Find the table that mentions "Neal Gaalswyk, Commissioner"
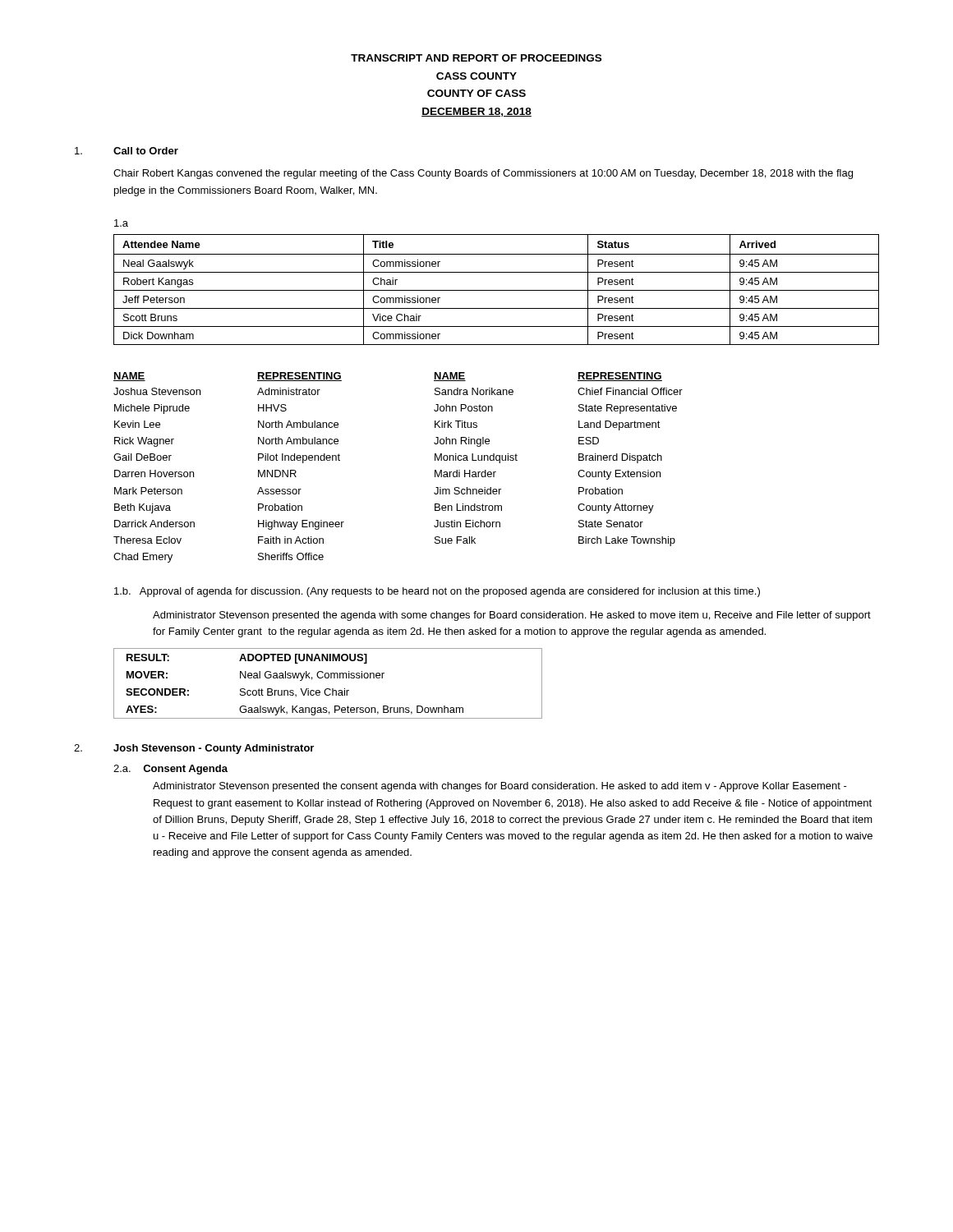The height and width of the screenshot is (1232, 953). click(x=328, y=684)
